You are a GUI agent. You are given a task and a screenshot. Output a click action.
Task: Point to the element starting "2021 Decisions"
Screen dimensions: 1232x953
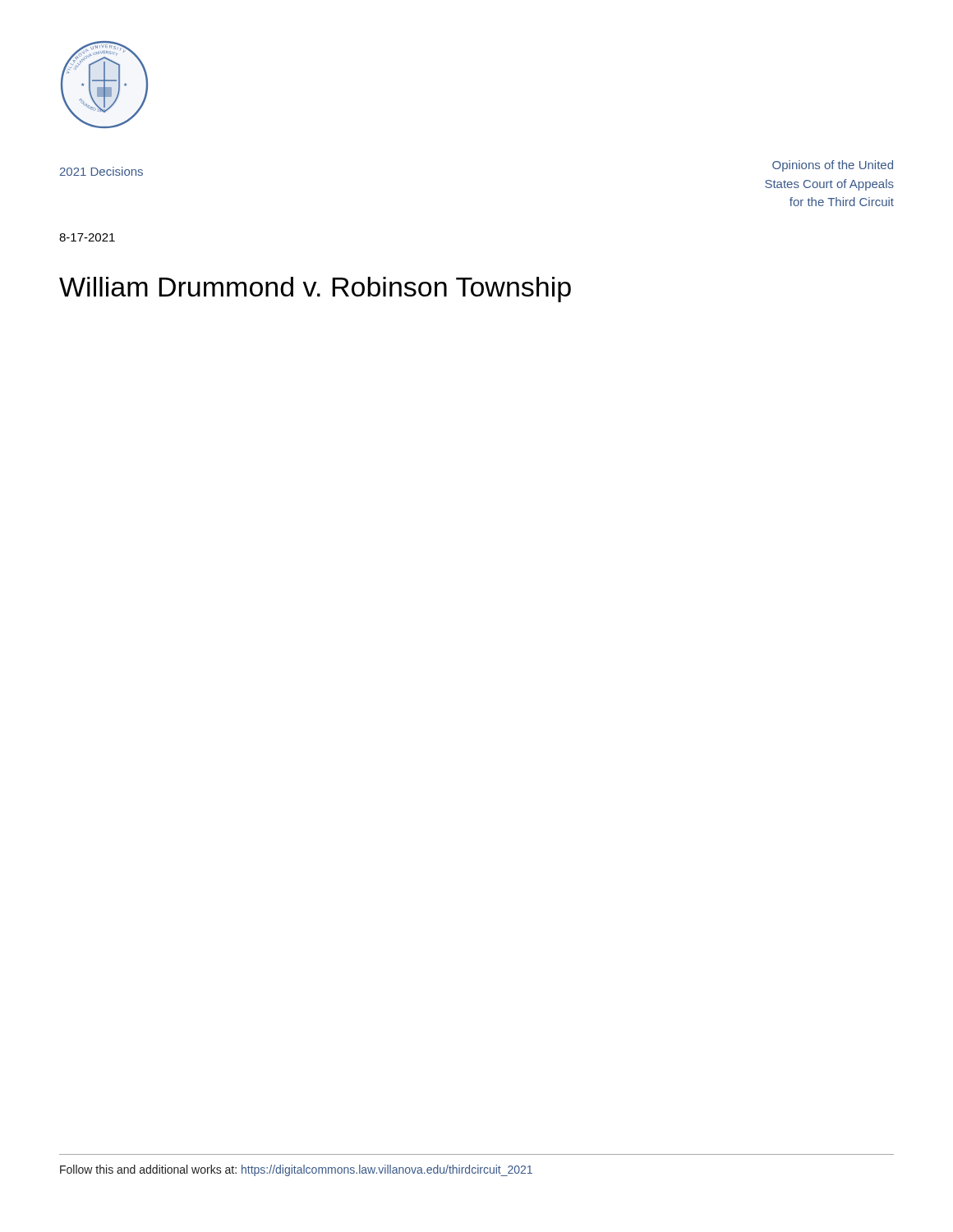click(x=101, y=171)
